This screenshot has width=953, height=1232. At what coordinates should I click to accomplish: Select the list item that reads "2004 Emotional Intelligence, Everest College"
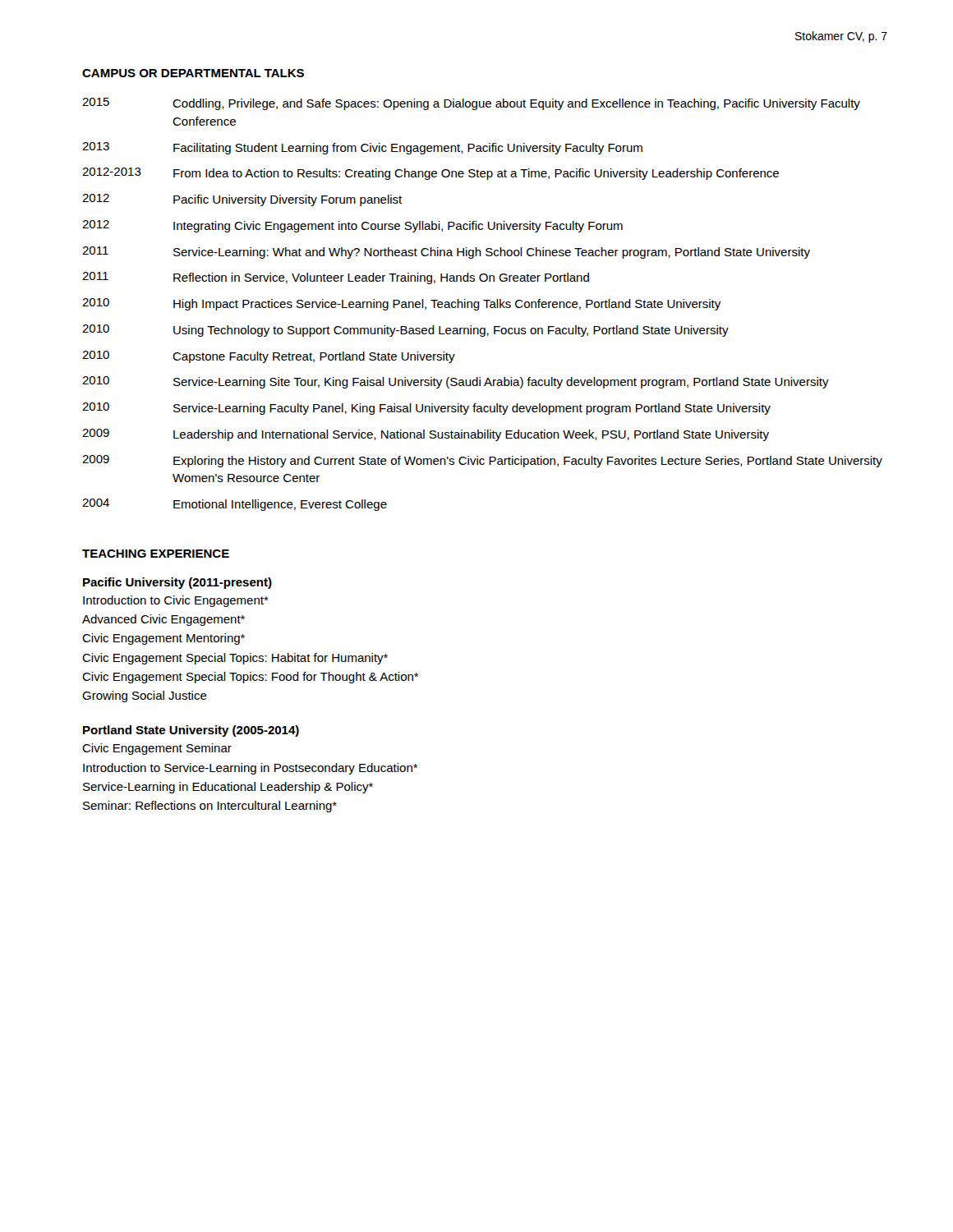click(x=235, y=505)
